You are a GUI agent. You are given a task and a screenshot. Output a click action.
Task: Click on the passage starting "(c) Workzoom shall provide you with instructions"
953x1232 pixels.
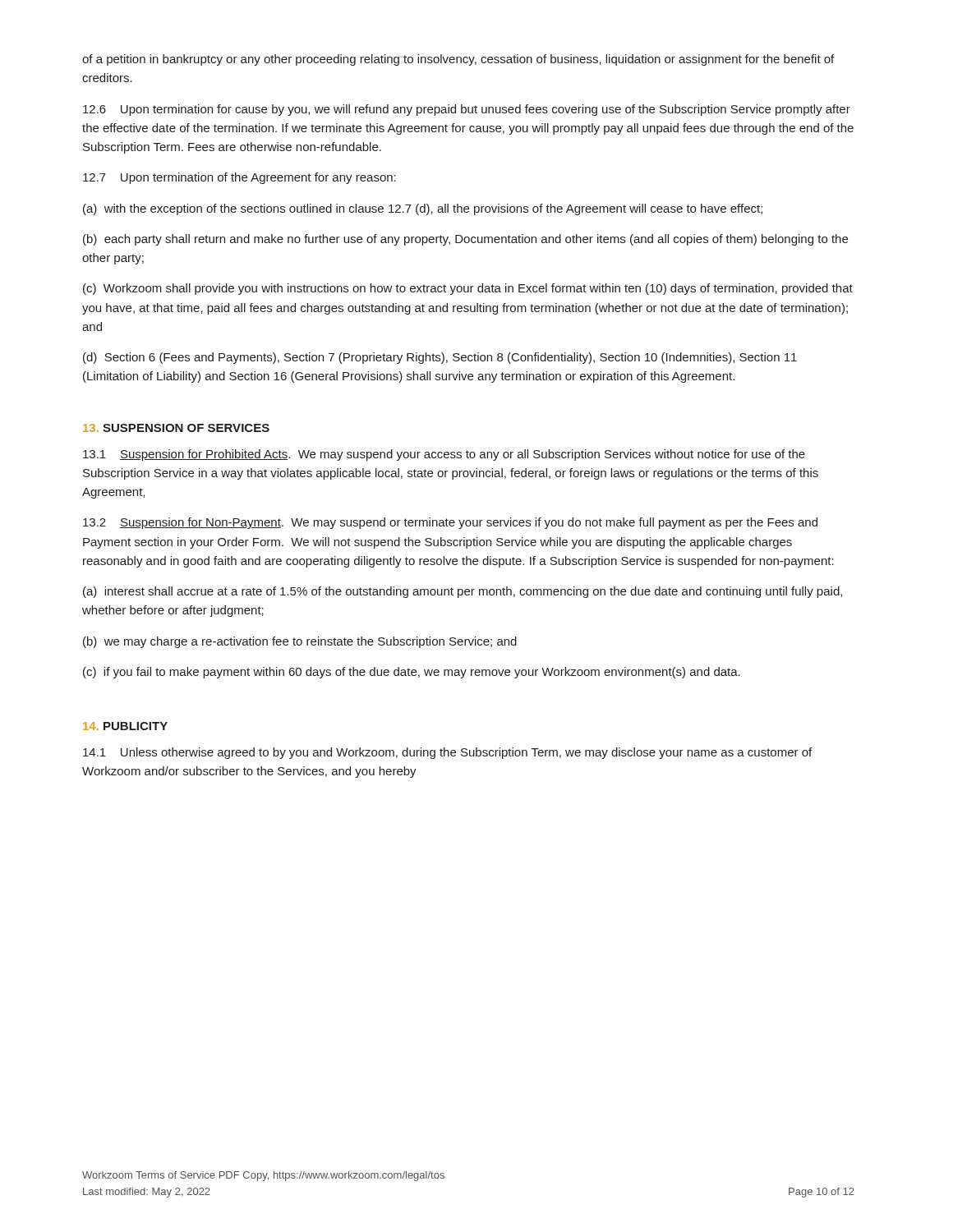point(467,307)
